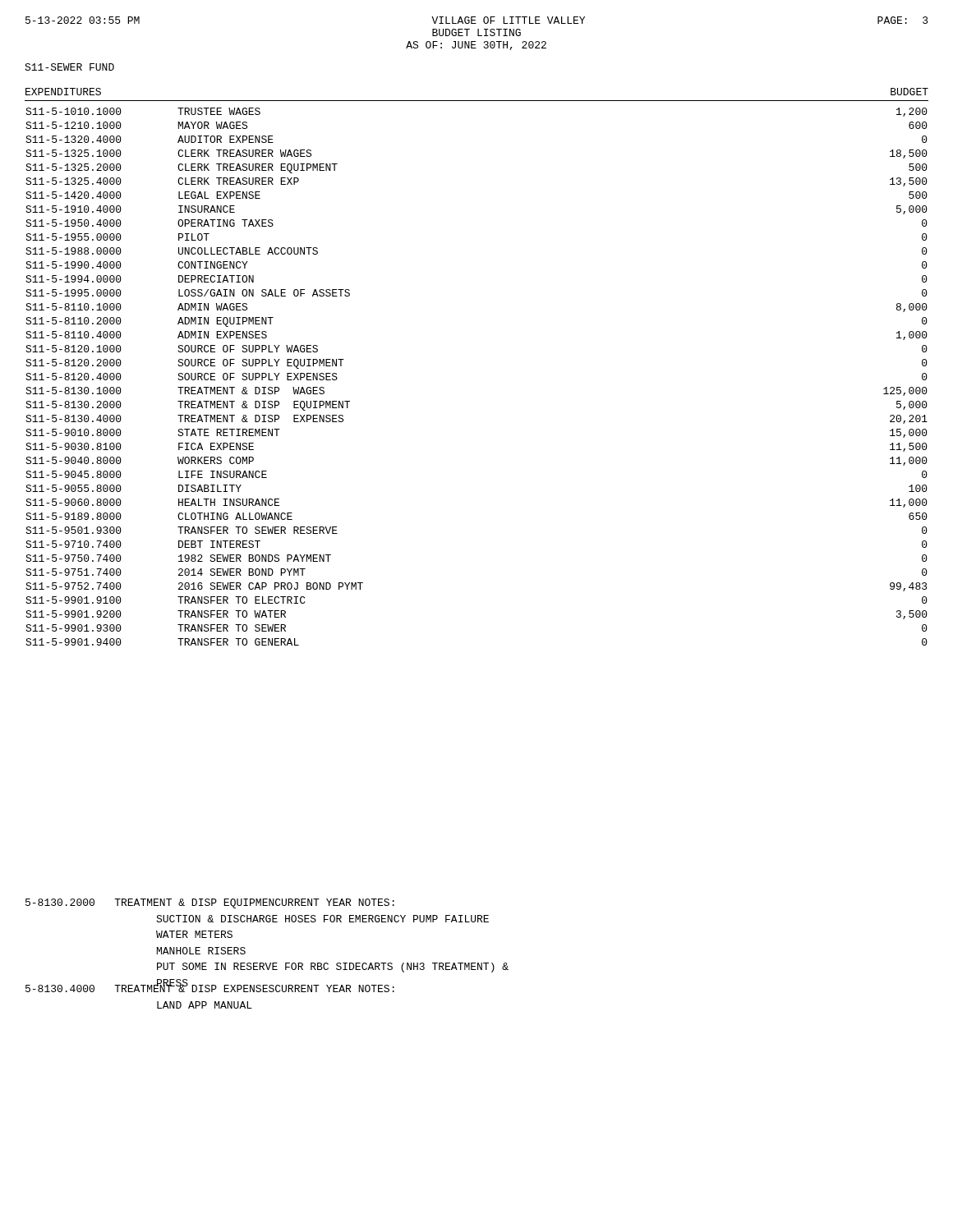This screenshot has height=1232, width=953.
Task: Locate the text "EXPENDITURES BUDGET"
Action: (x=476, y=94)
